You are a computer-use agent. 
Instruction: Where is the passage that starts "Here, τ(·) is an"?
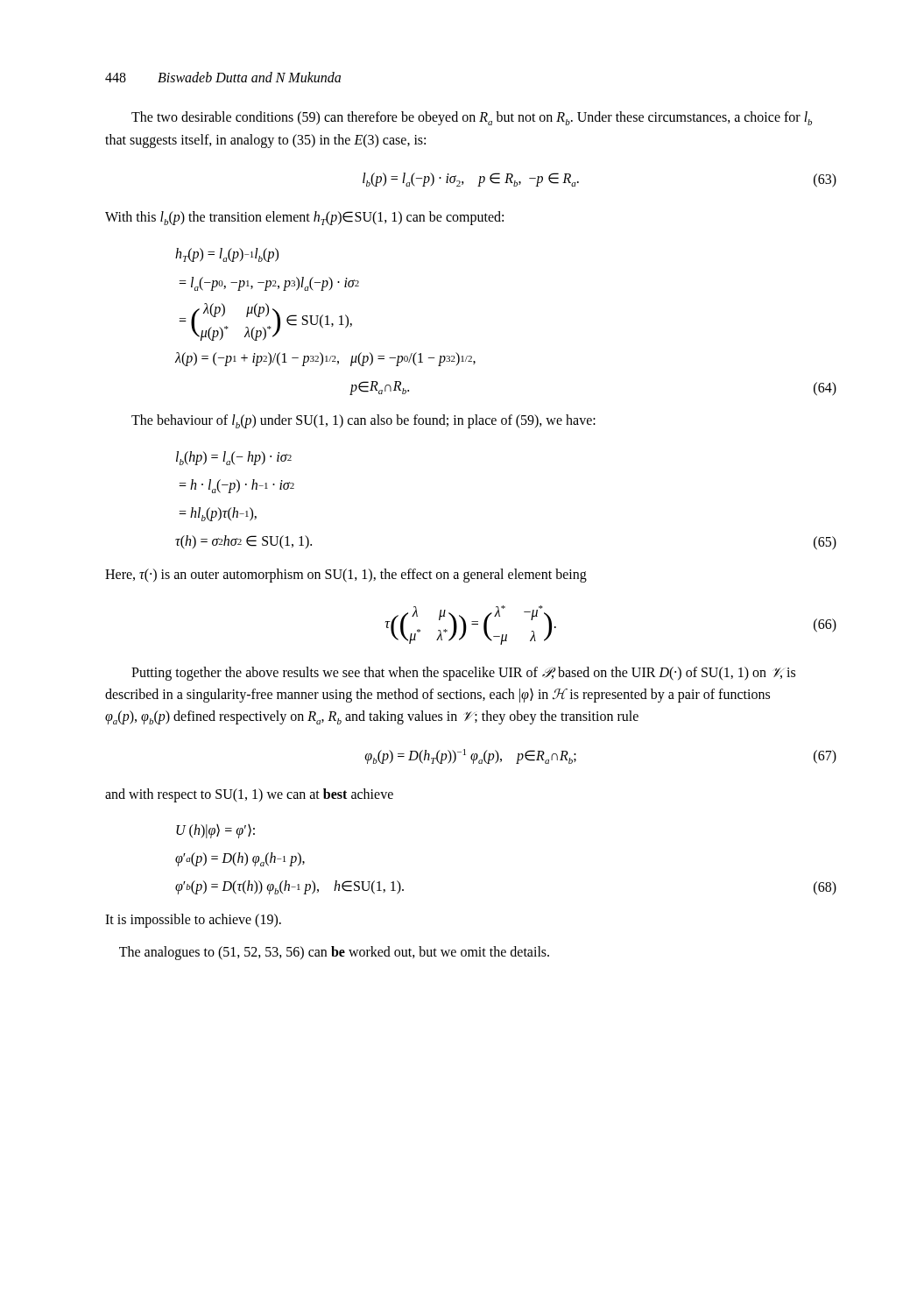pyautogui.click(x=471, y=575)
